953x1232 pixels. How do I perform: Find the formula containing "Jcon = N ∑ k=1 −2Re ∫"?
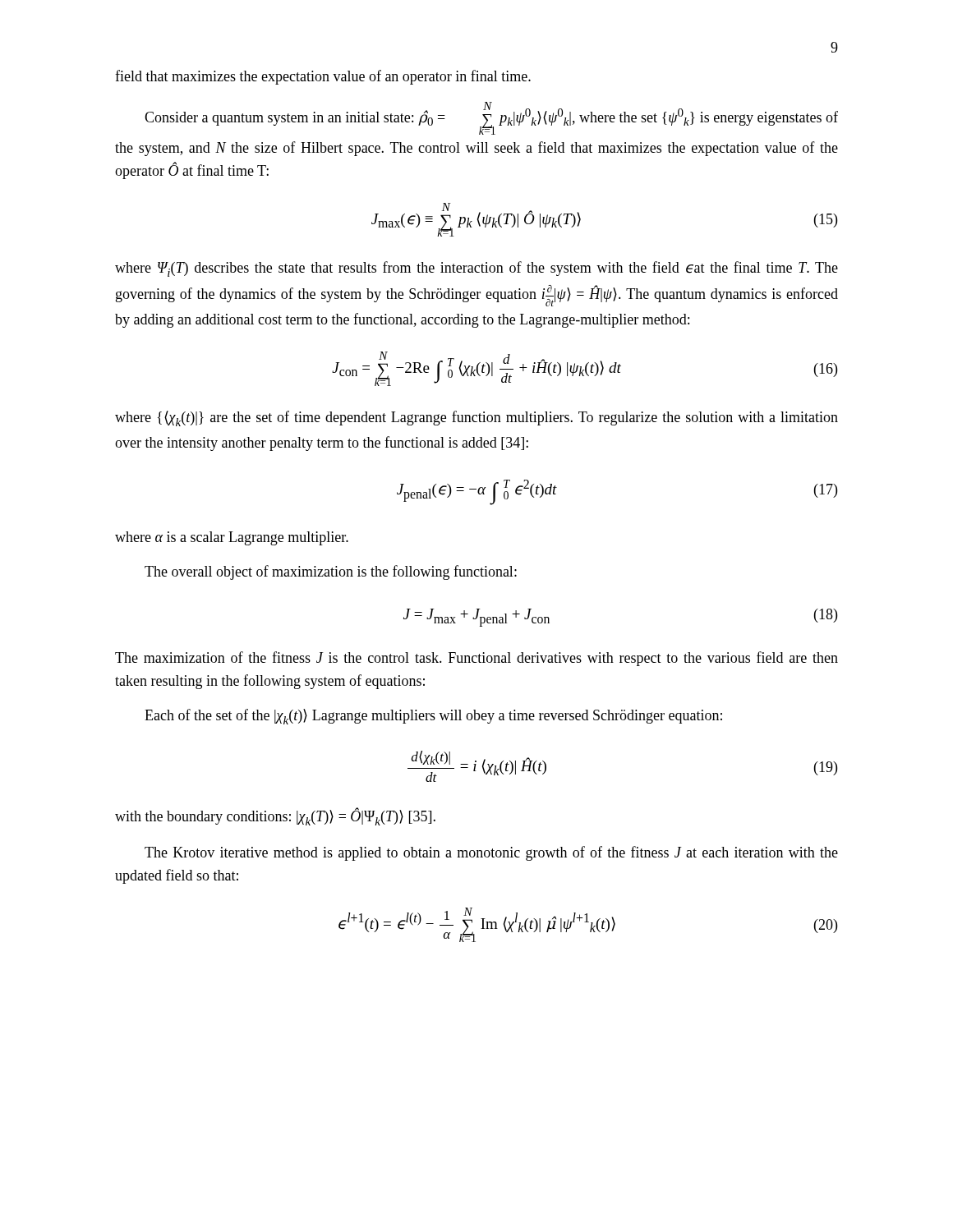(x=585, y=369)
